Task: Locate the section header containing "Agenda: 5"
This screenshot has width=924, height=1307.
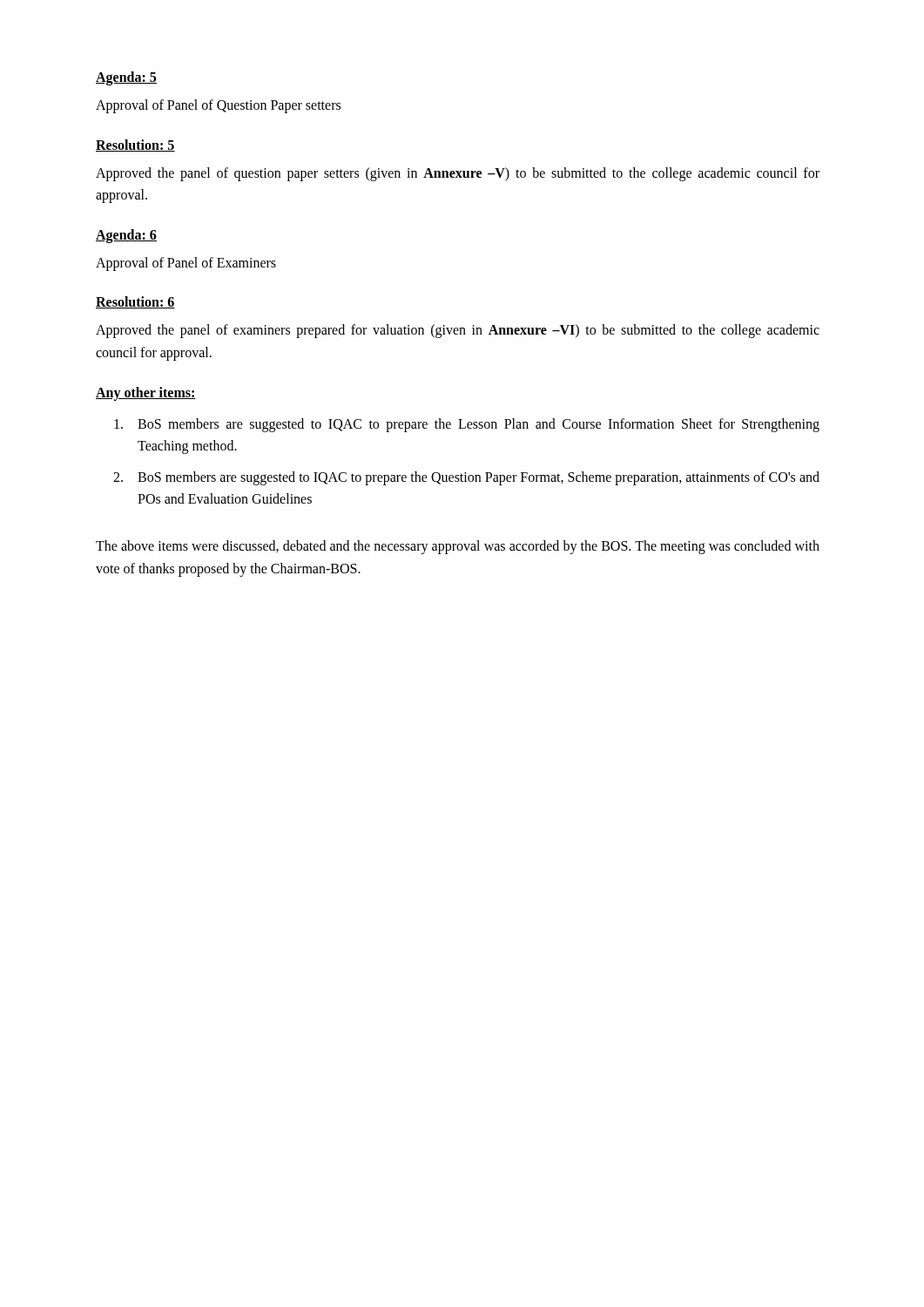Action: pyautogui.click(x=126, y=77)
